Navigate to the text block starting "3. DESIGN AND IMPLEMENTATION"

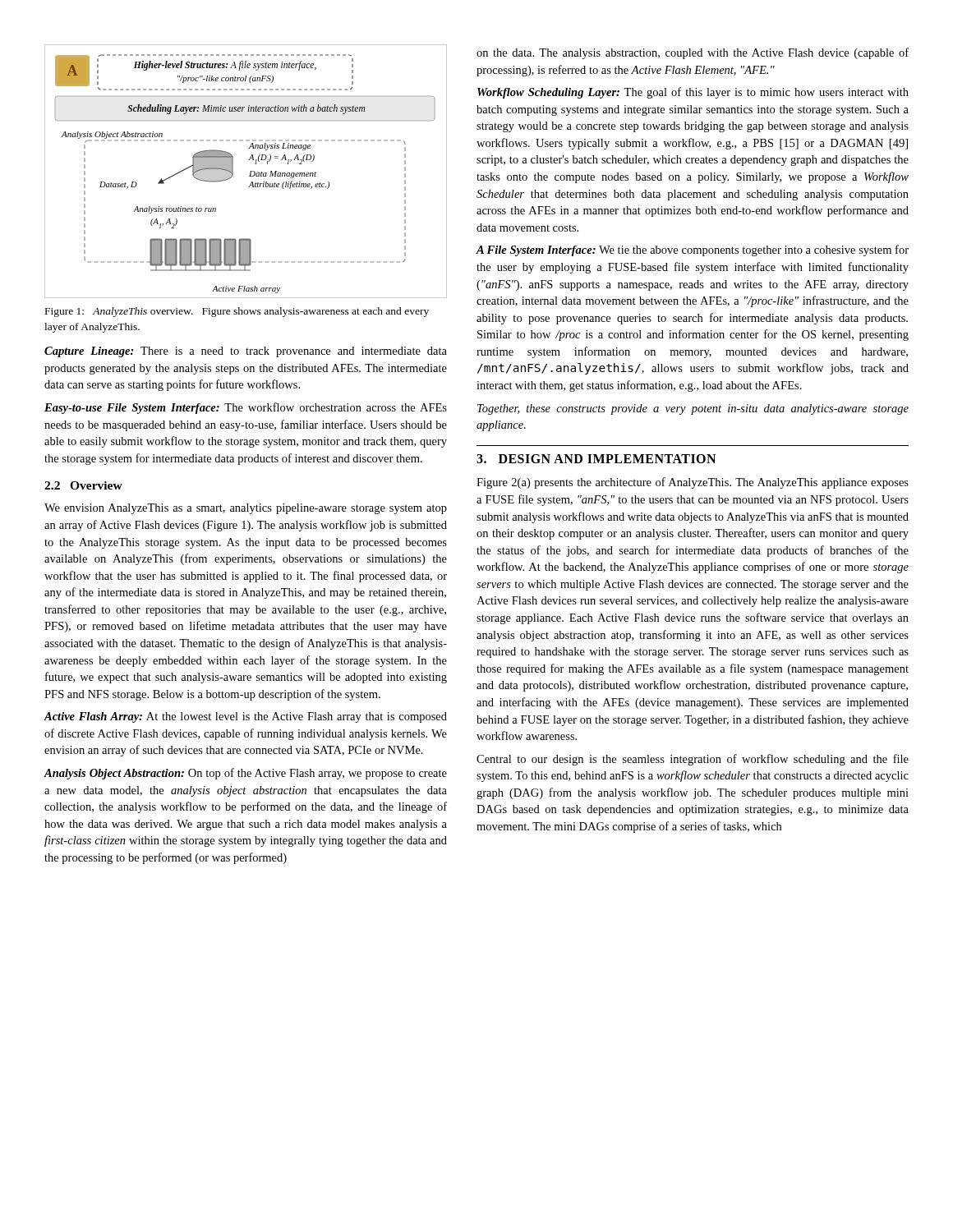pos(596,458)
